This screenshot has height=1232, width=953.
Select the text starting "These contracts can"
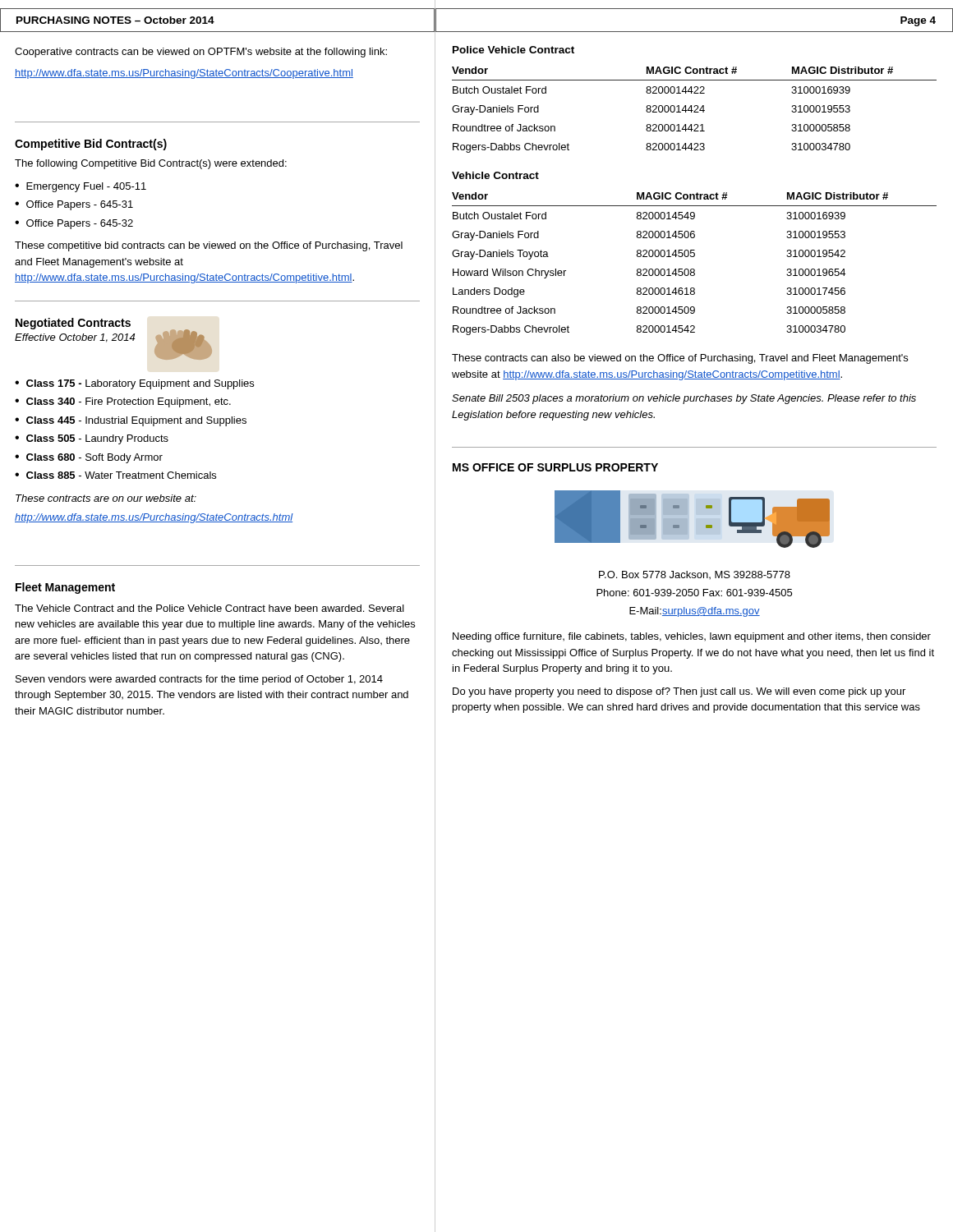click(x=680, y=366)
